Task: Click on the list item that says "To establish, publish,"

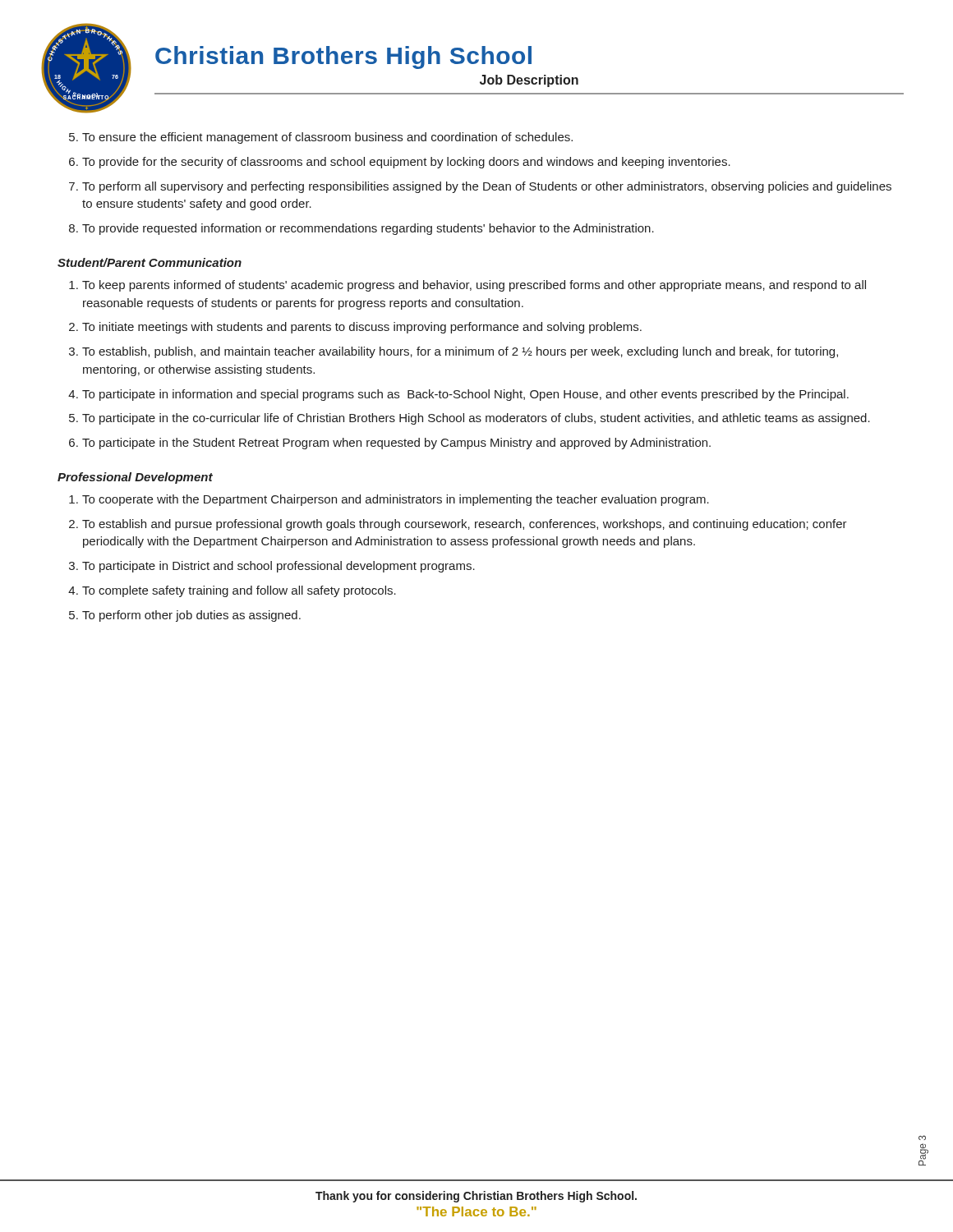Action: [x=461, y=360]
